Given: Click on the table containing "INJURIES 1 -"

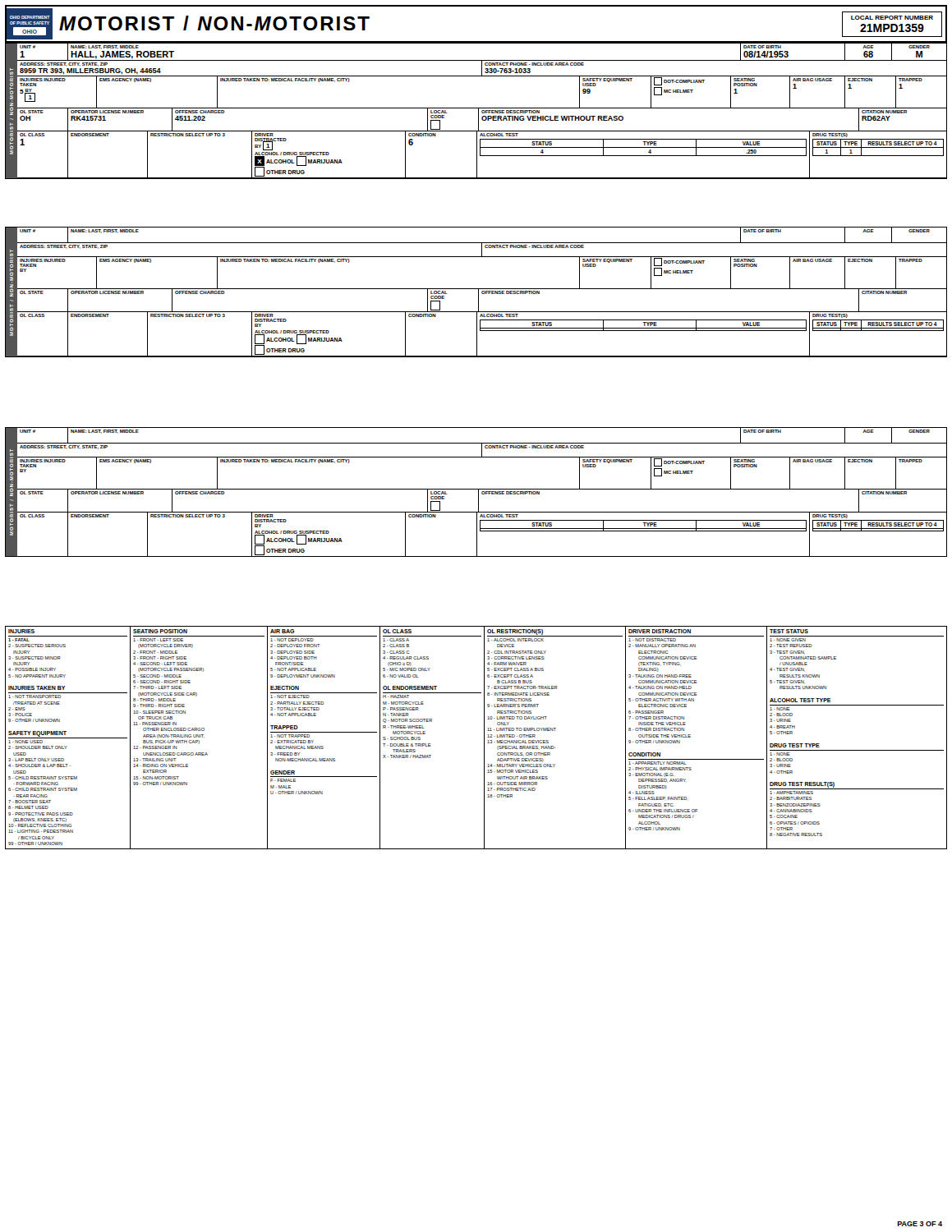Looking at the screenshot, I should point(476,738).
